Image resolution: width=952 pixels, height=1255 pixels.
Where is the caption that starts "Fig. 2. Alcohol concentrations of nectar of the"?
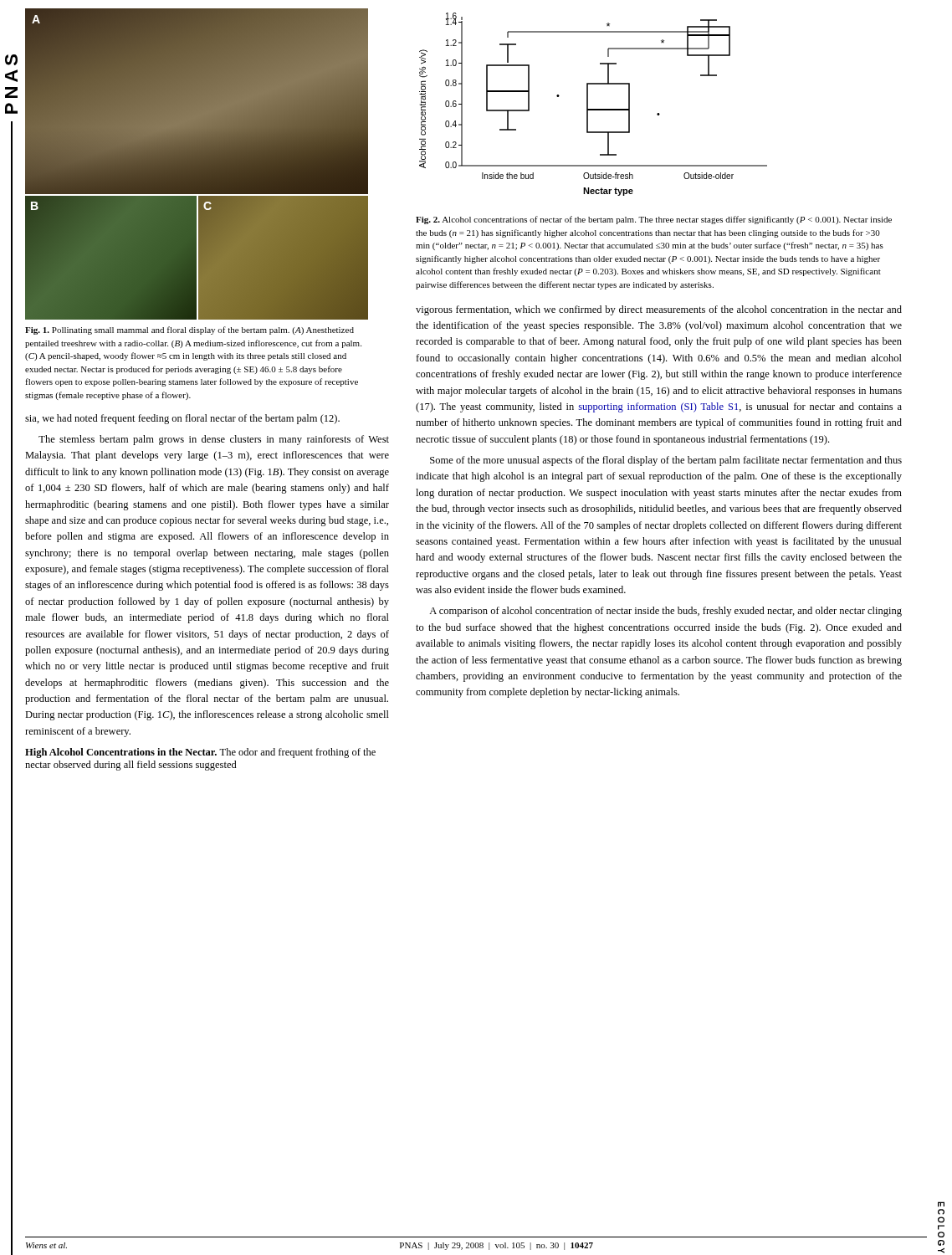(x=654, y=252)
